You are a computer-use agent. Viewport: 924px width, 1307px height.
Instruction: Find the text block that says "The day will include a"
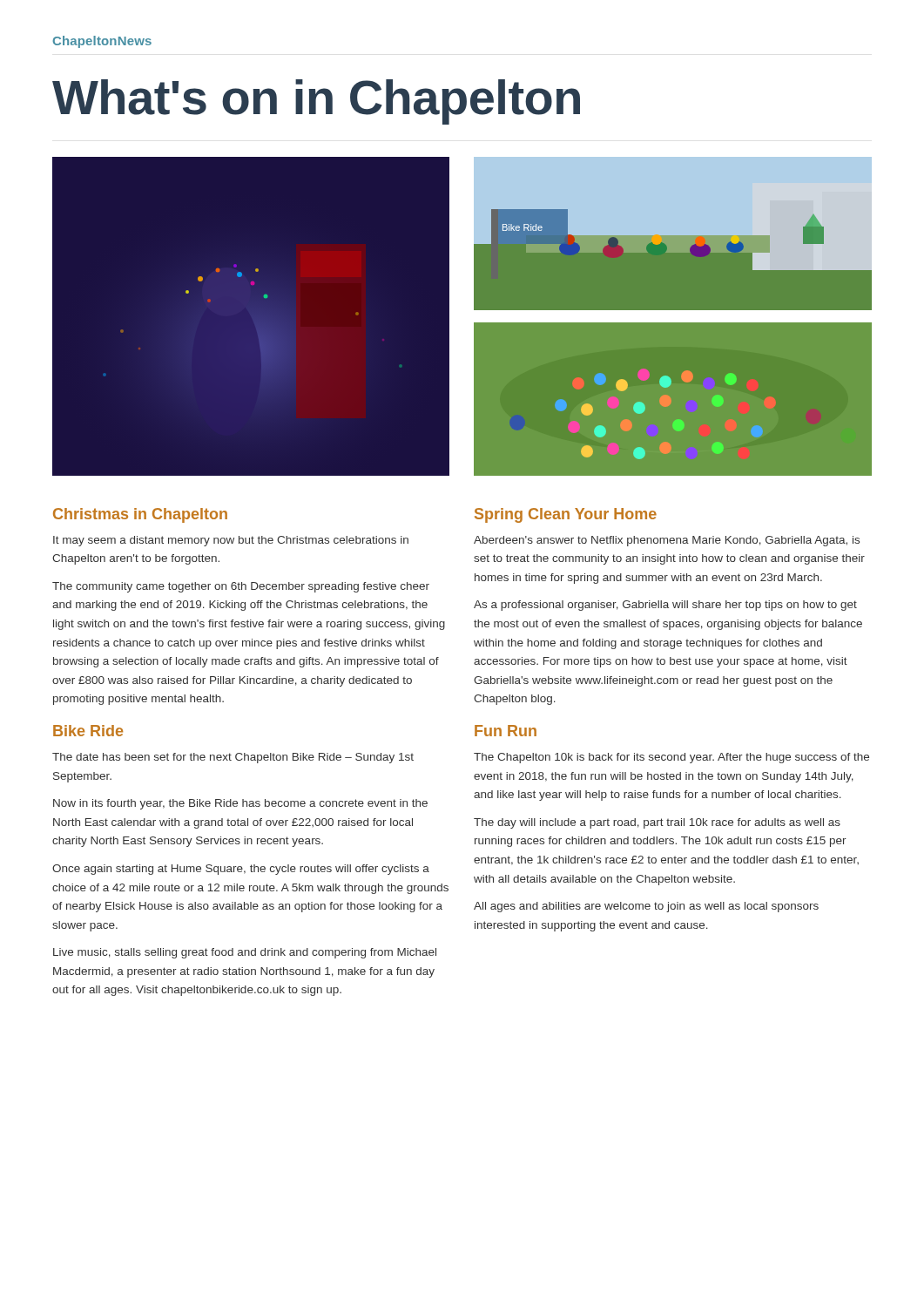(673, 850)
